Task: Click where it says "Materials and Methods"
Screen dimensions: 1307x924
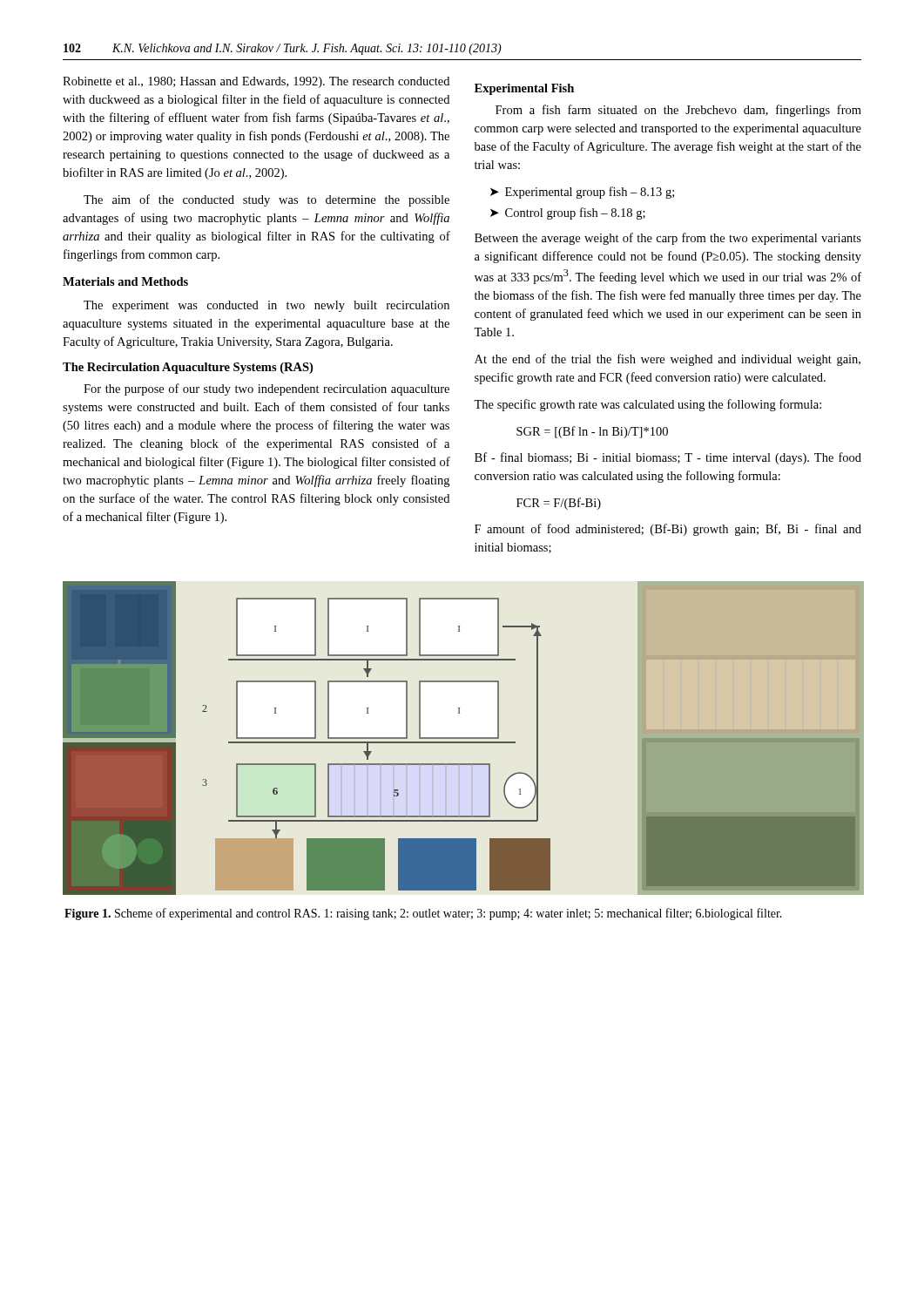Action: pyautogui.click(x=126, y=282)
